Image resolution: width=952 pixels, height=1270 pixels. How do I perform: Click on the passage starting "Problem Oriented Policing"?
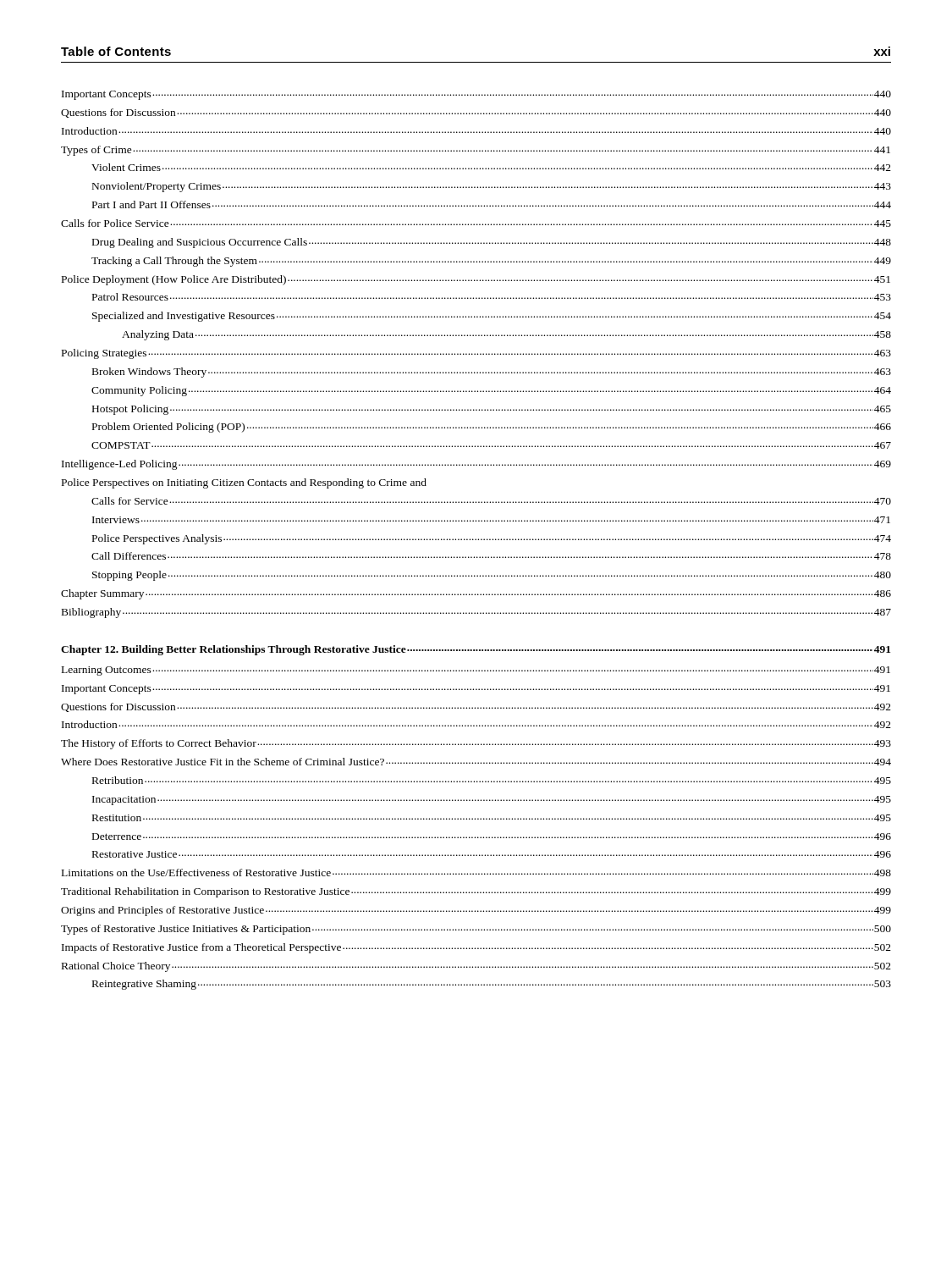pos(491,427)
